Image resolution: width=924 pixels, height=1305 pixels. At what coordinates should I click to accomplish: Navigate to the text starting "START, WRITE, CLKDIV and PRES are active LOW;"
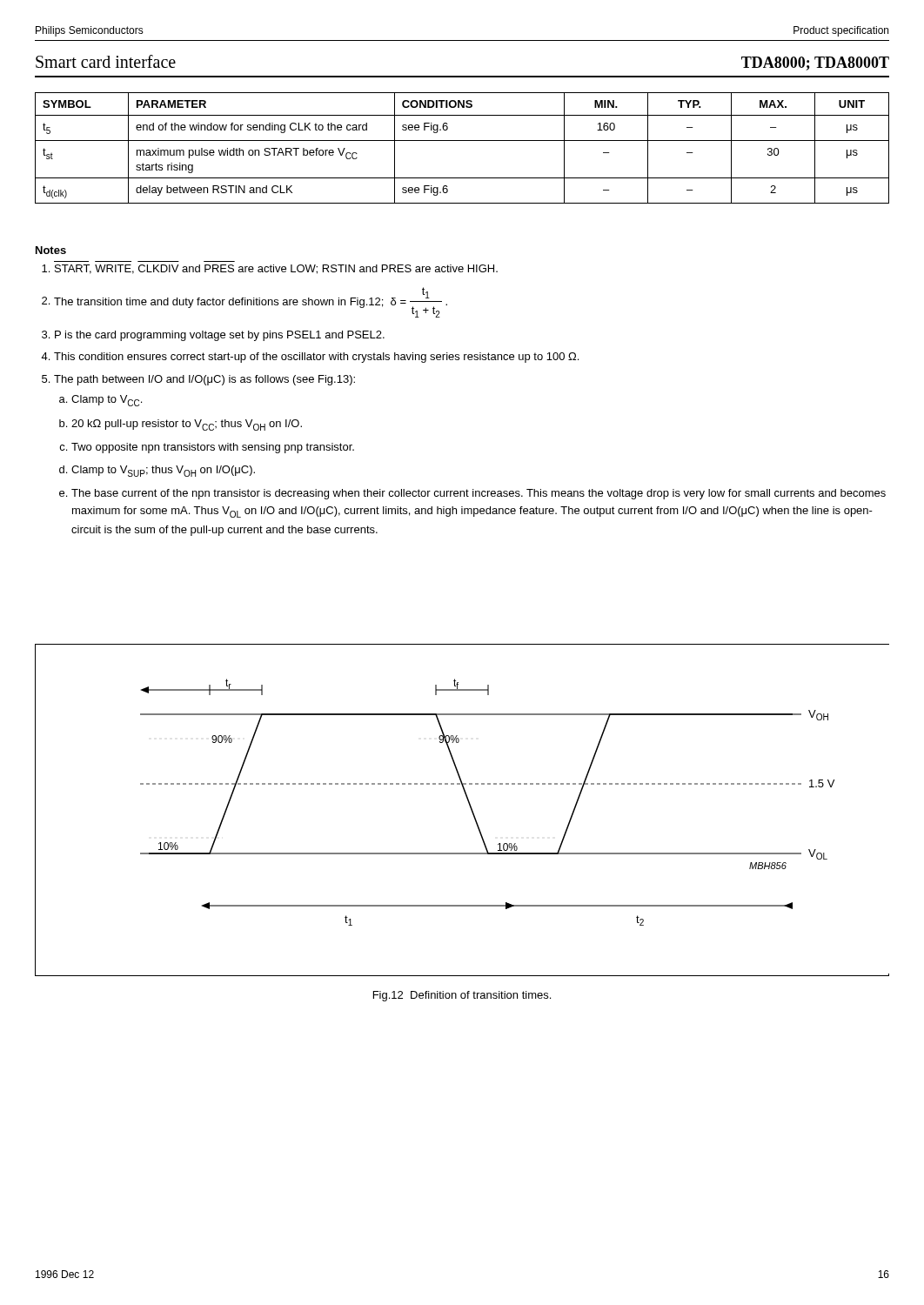(276, 268)
